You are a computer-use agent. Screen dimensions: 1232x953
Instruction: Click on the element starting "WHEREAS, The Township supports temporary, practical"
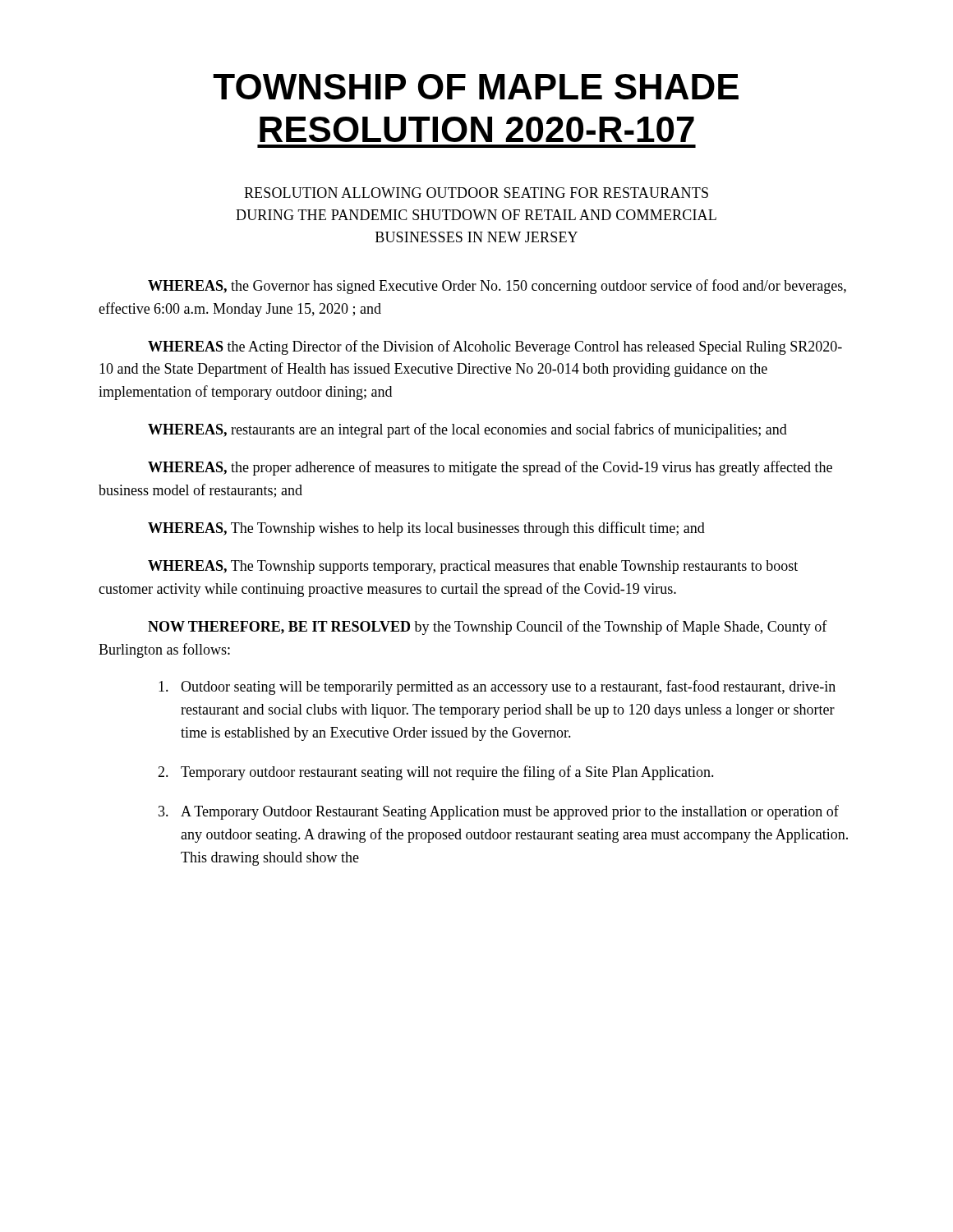click(448, 577)
